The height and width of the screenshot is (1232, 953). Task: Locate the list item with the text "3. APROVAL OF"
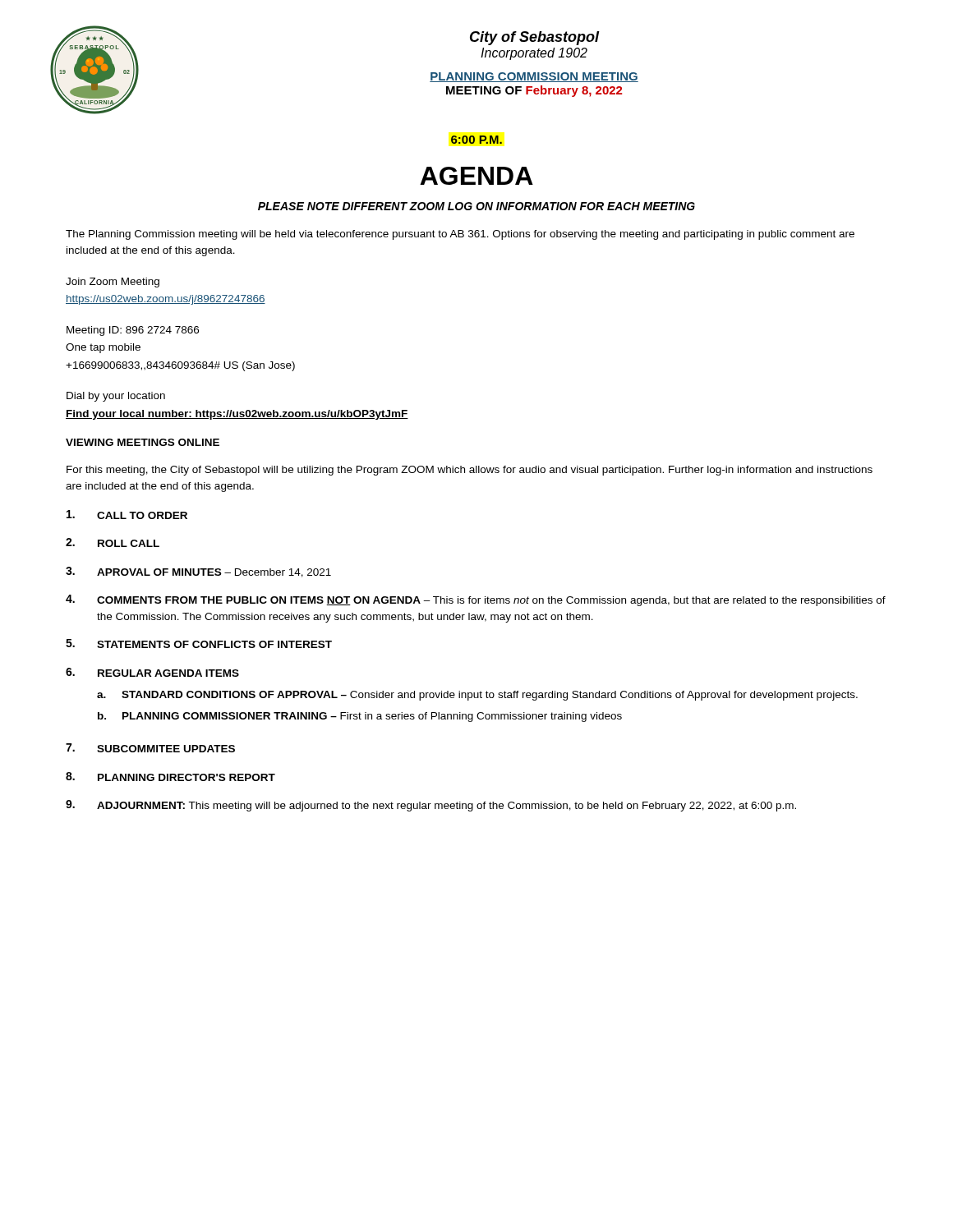(198, 572)
